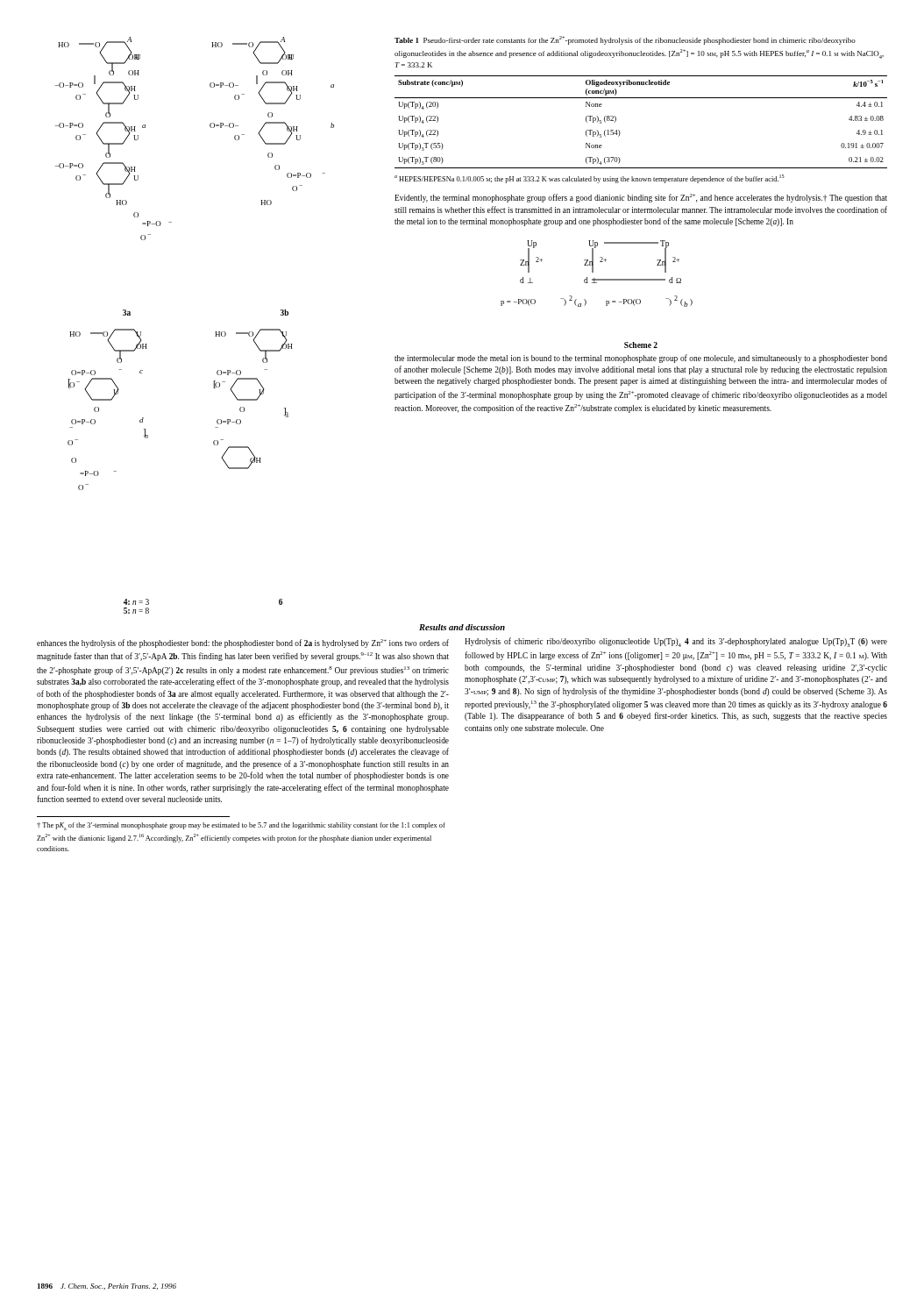924x1315 pixels.
Task: Find the footnote with the text "a HEPES/HEPESNa 0.1/0.005"
Action: pyautogui.click(x=589, y=178)
